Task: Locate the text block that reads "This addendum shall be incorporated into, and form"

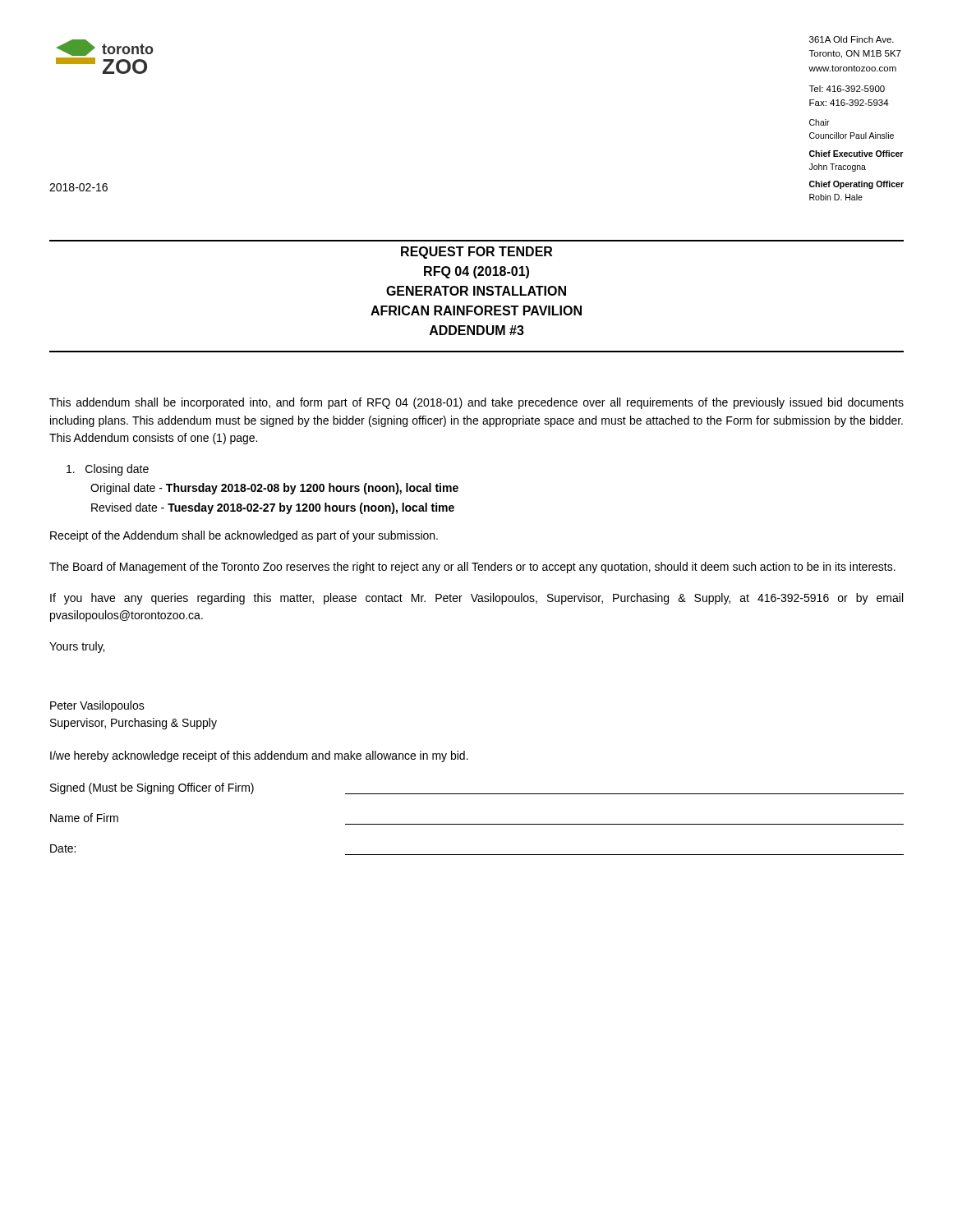Action: (x=476, y=420)
